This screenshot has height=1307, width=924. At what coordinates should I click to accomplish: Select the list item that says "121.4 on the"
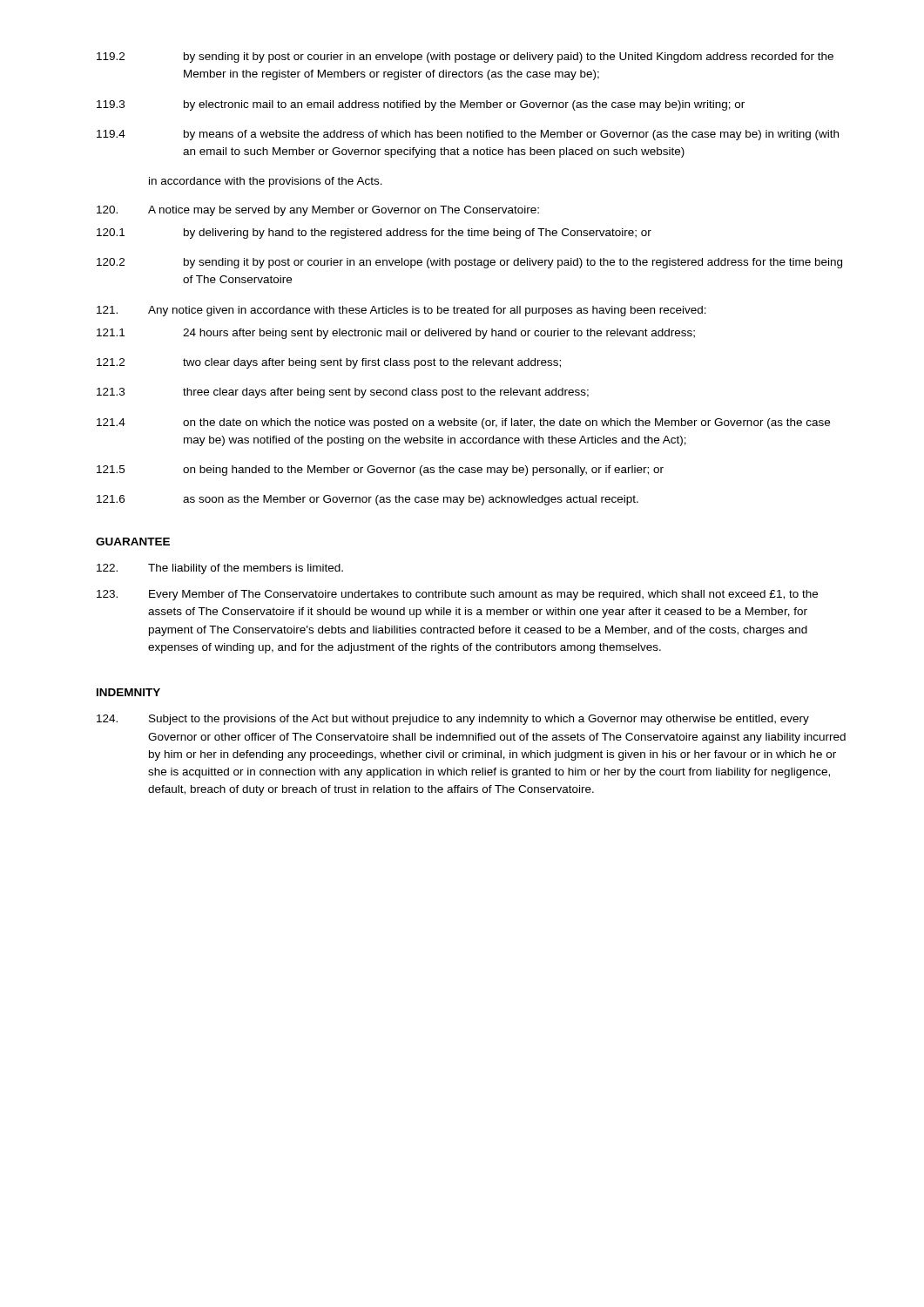[475, 431]
